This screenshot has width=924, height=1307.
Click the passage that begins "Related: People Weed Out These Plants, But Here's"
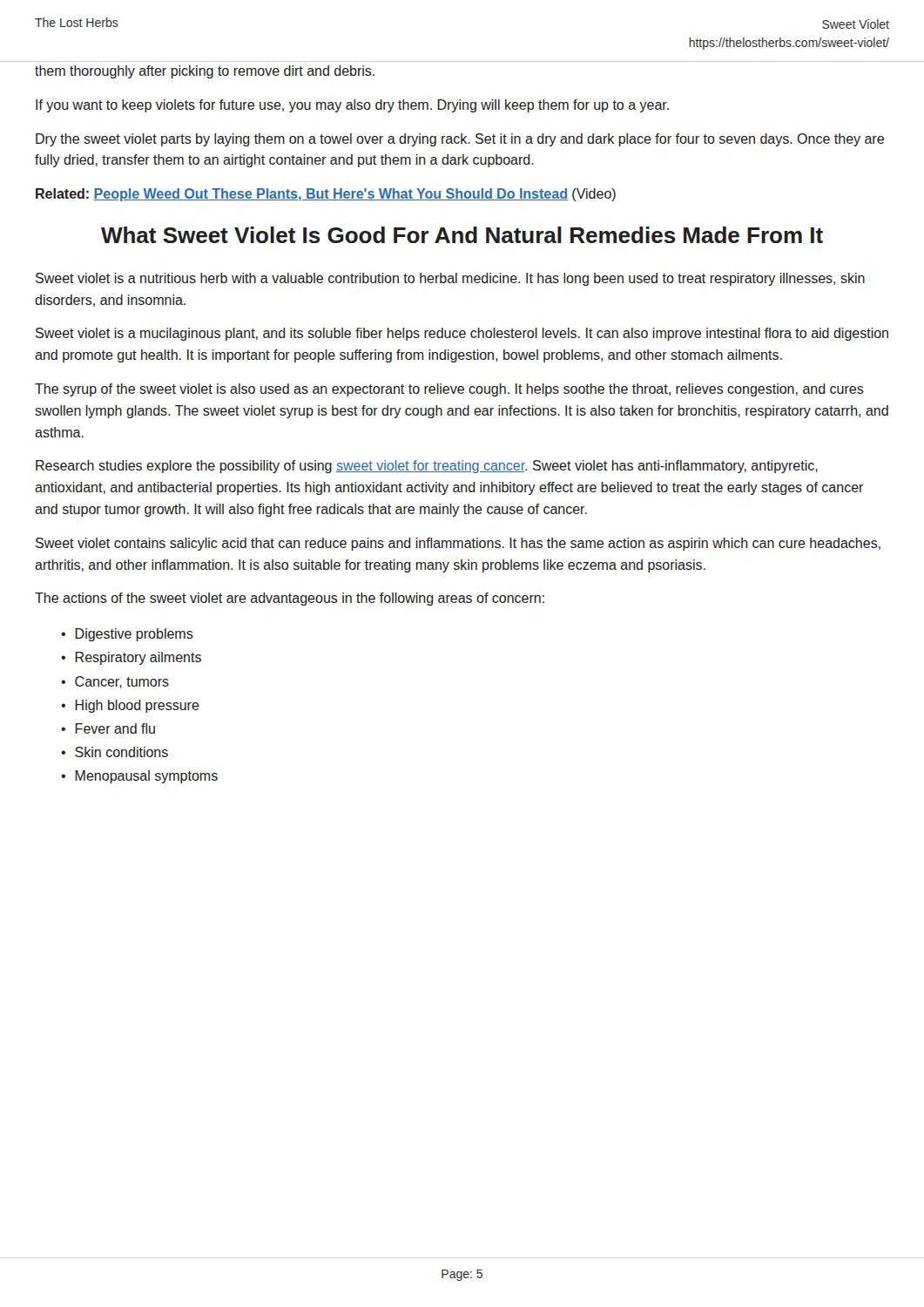(x=326, y=194)
